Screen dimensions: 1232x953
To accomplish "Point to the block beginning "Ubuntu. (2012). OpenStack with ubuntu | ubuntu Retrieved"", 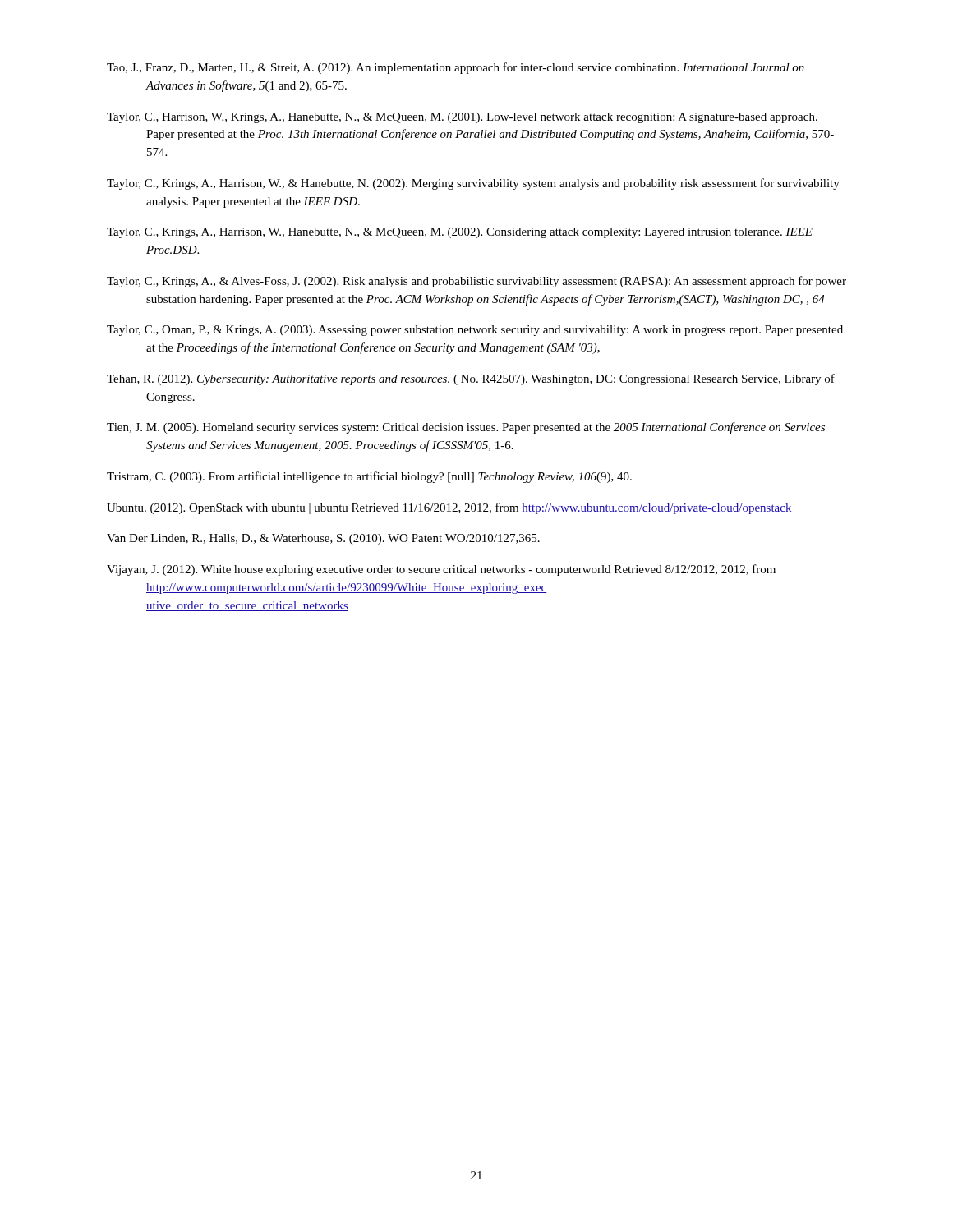I will [x=449, y=507].
